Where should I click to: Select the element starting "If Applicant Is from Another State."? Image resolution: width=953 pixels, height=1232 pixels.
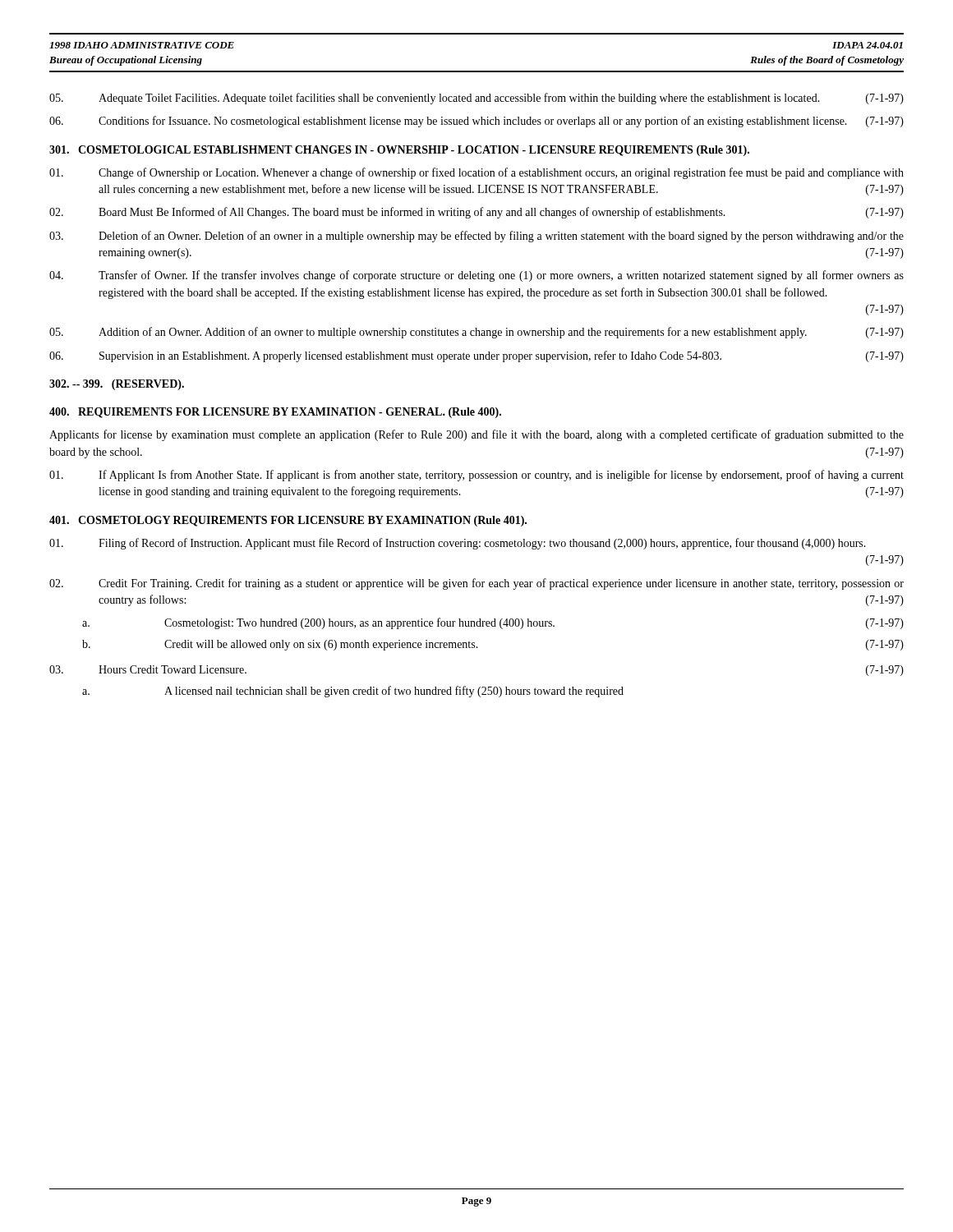click(476, 484)
